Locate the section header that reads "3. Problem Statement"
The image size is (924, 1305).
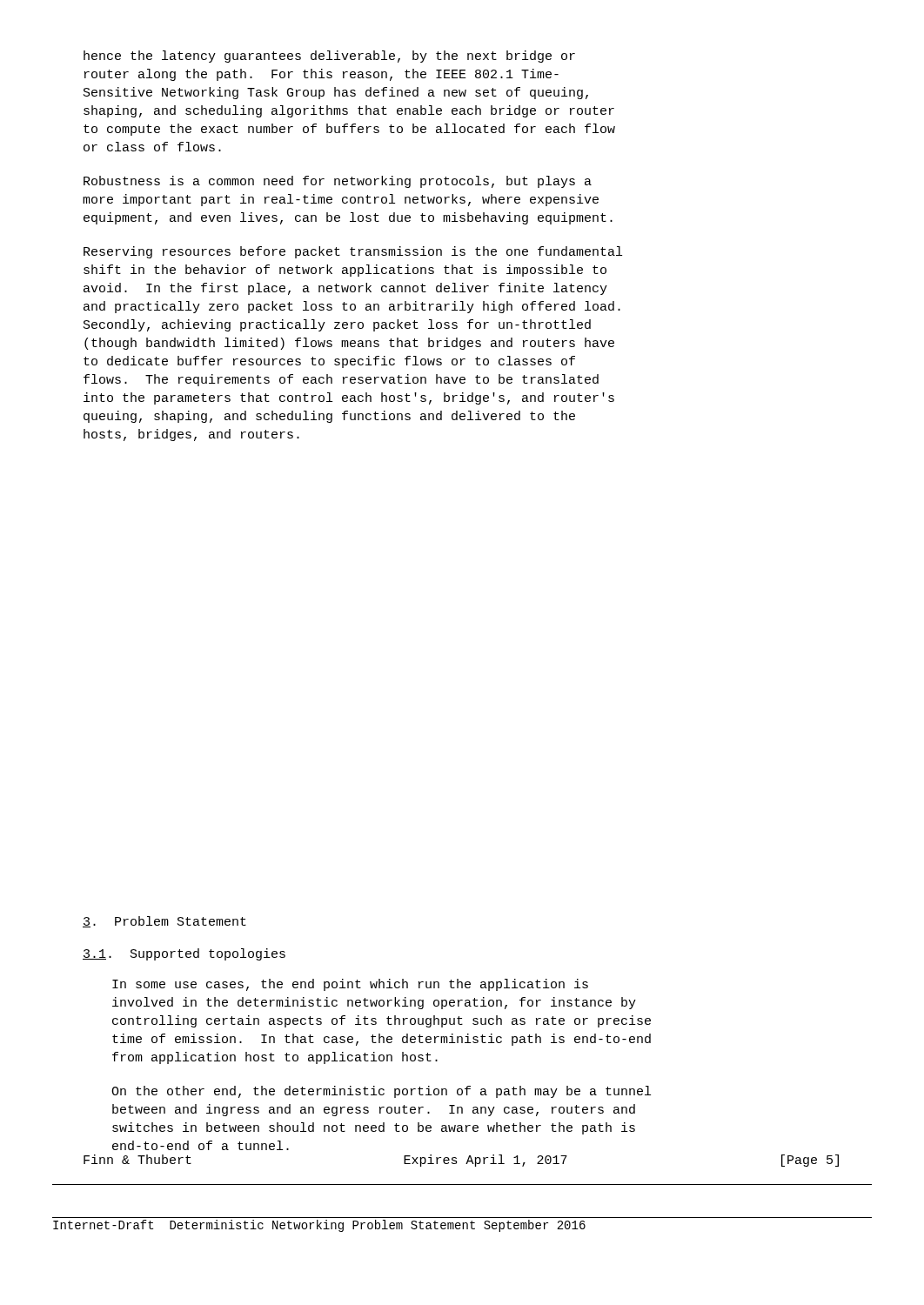[x=165, y=923]
